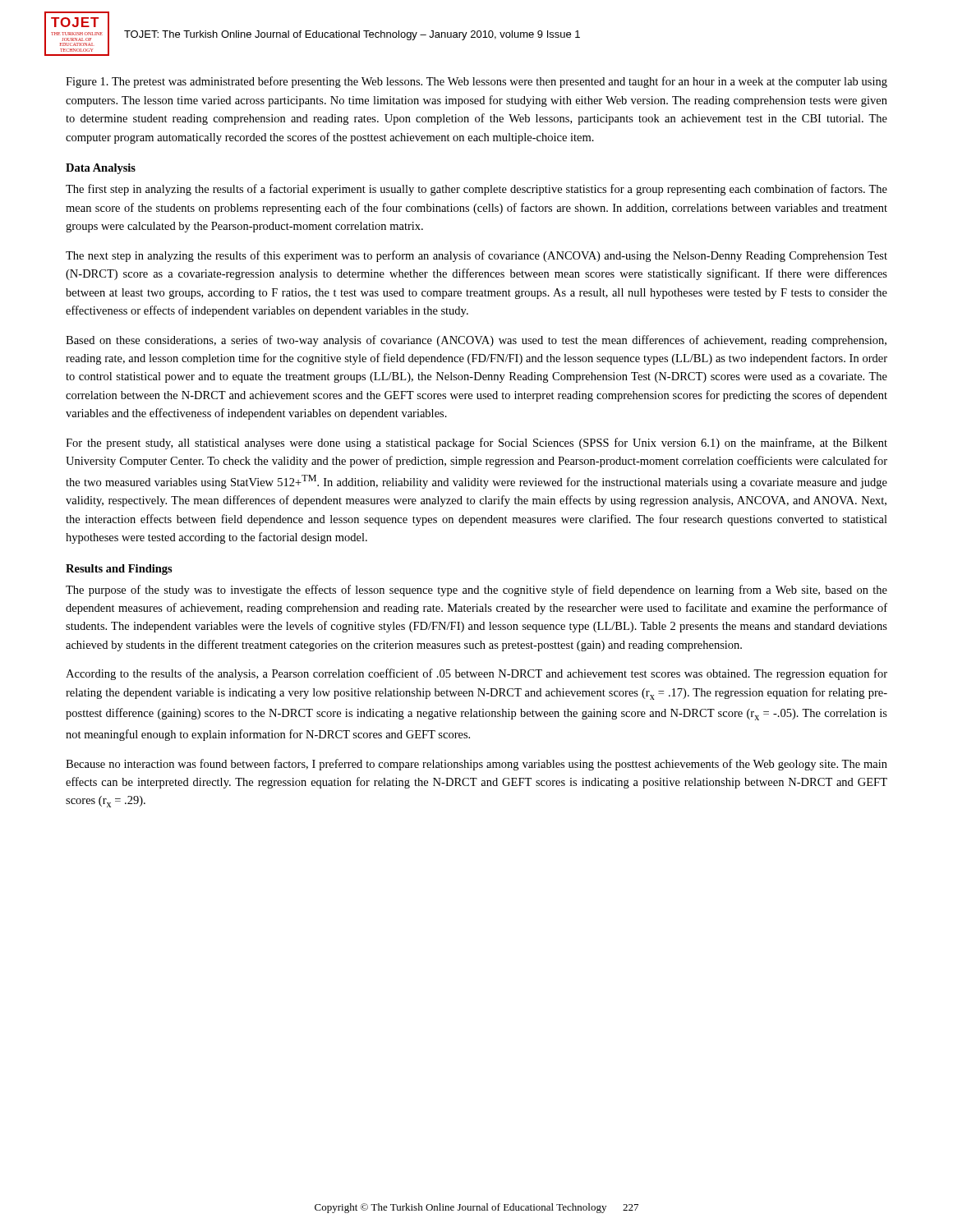Screen dimensions: 1232x953
Task: Click on the block starting "According to the results of the"
Action: coord(476,704)
